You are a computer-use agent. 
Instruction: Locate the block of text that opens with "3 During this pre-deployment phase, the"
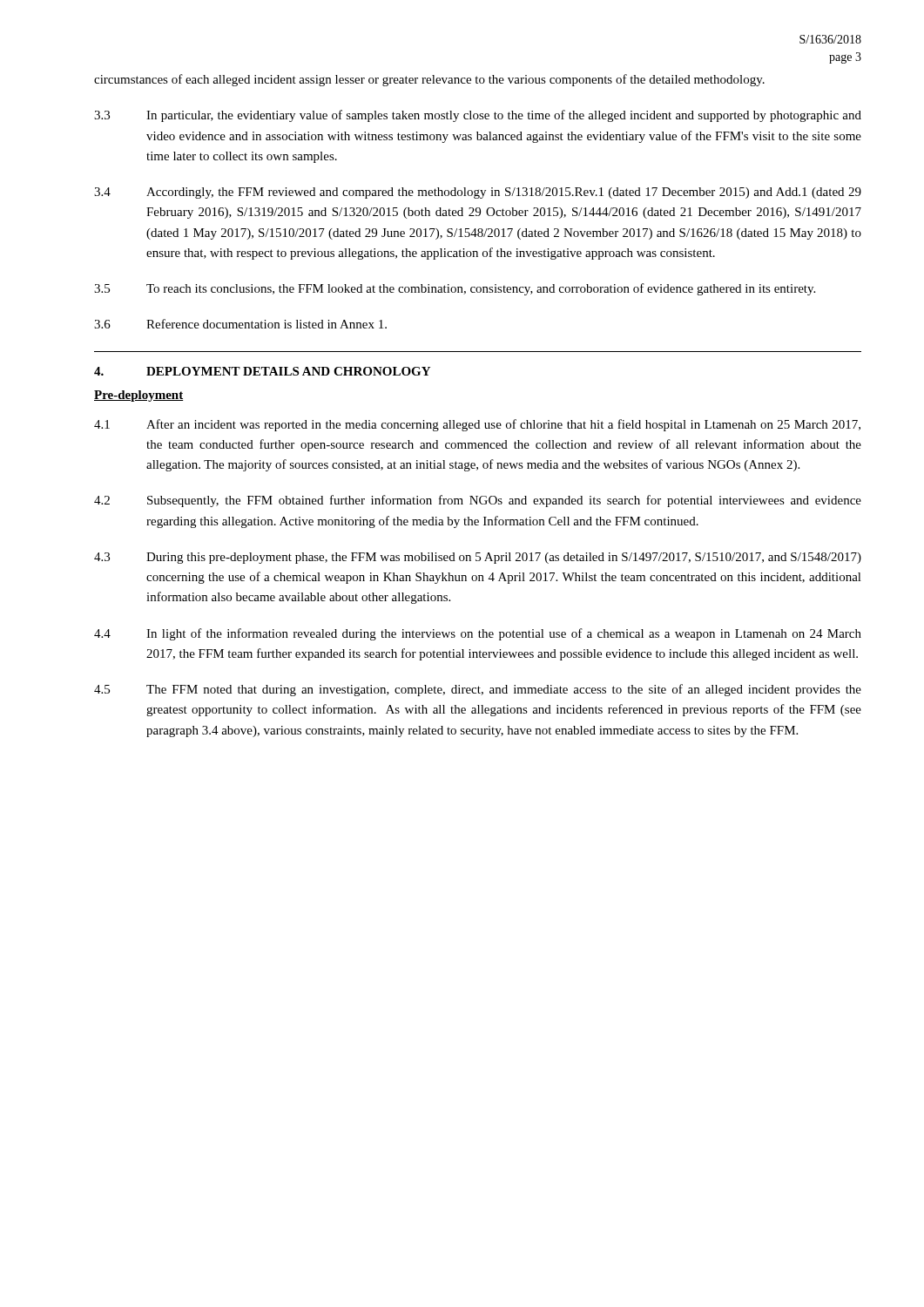[478, 577]
